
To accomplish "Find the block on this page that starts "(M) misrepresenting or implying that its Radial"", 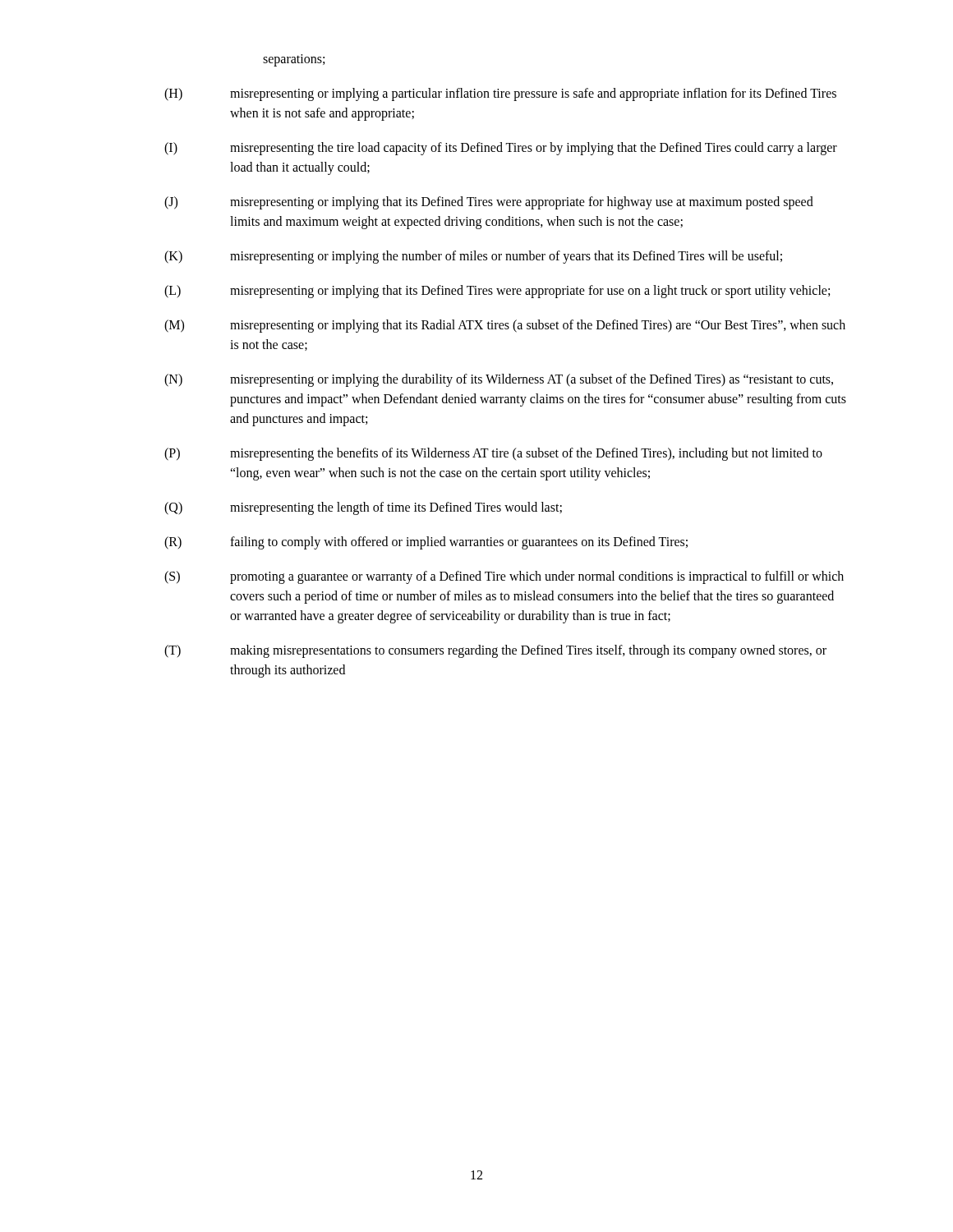I will point(505,335).
